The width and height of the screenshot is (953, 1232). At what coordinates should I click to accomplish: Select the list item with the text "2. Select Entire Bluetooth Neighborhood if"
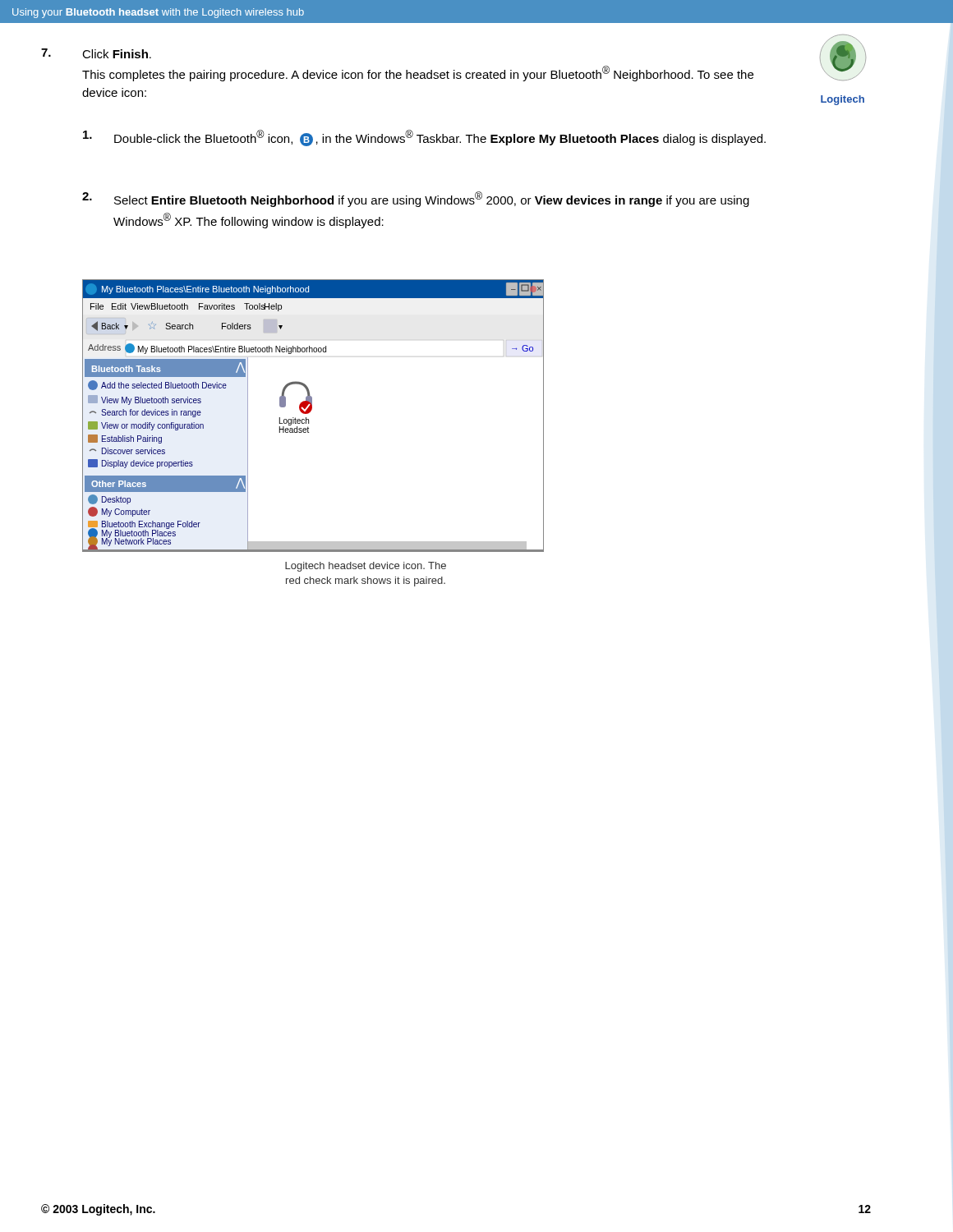[435, 210]
